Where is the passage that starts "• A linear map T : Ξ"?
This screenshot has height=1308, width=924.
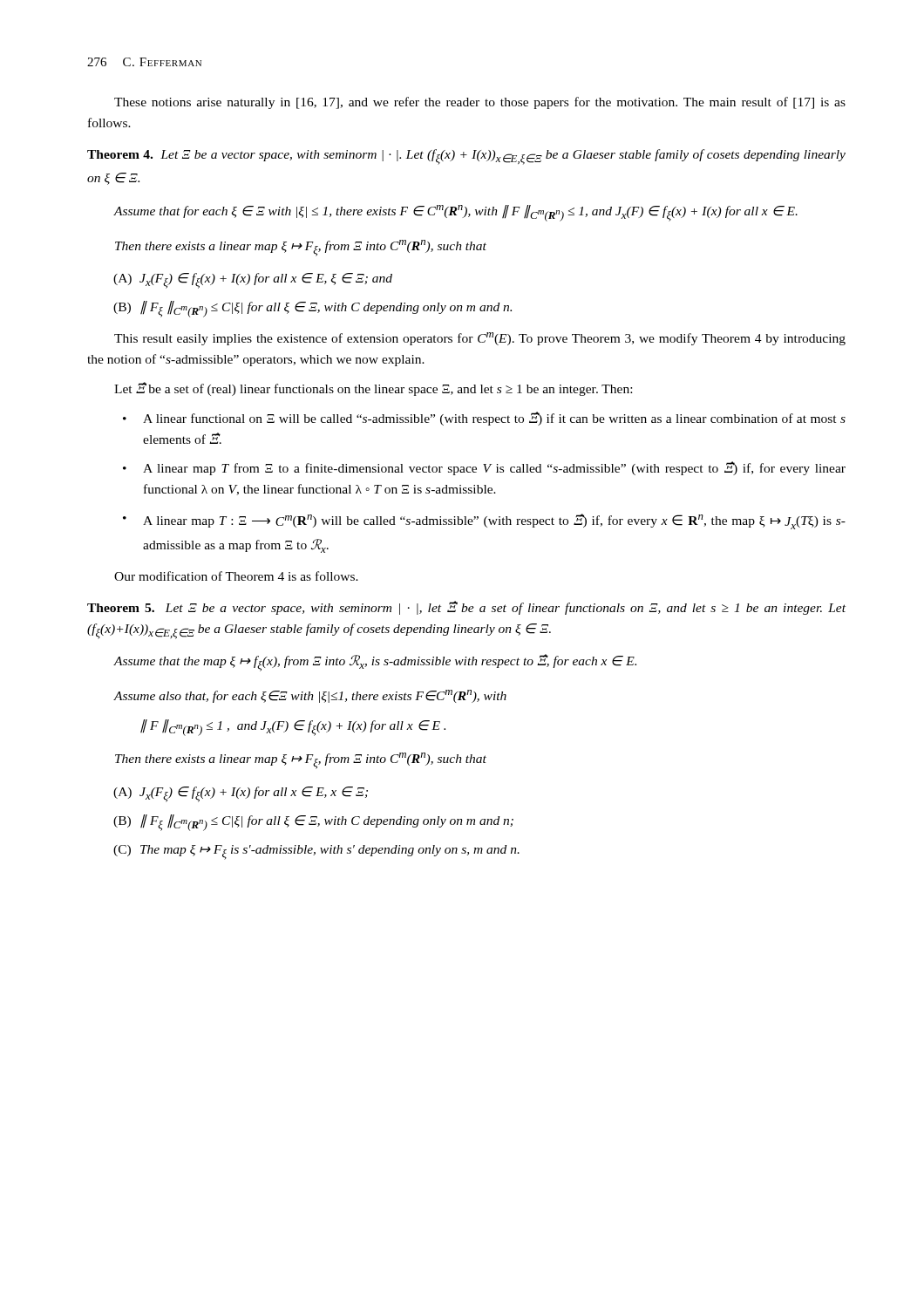coord(484,533)
